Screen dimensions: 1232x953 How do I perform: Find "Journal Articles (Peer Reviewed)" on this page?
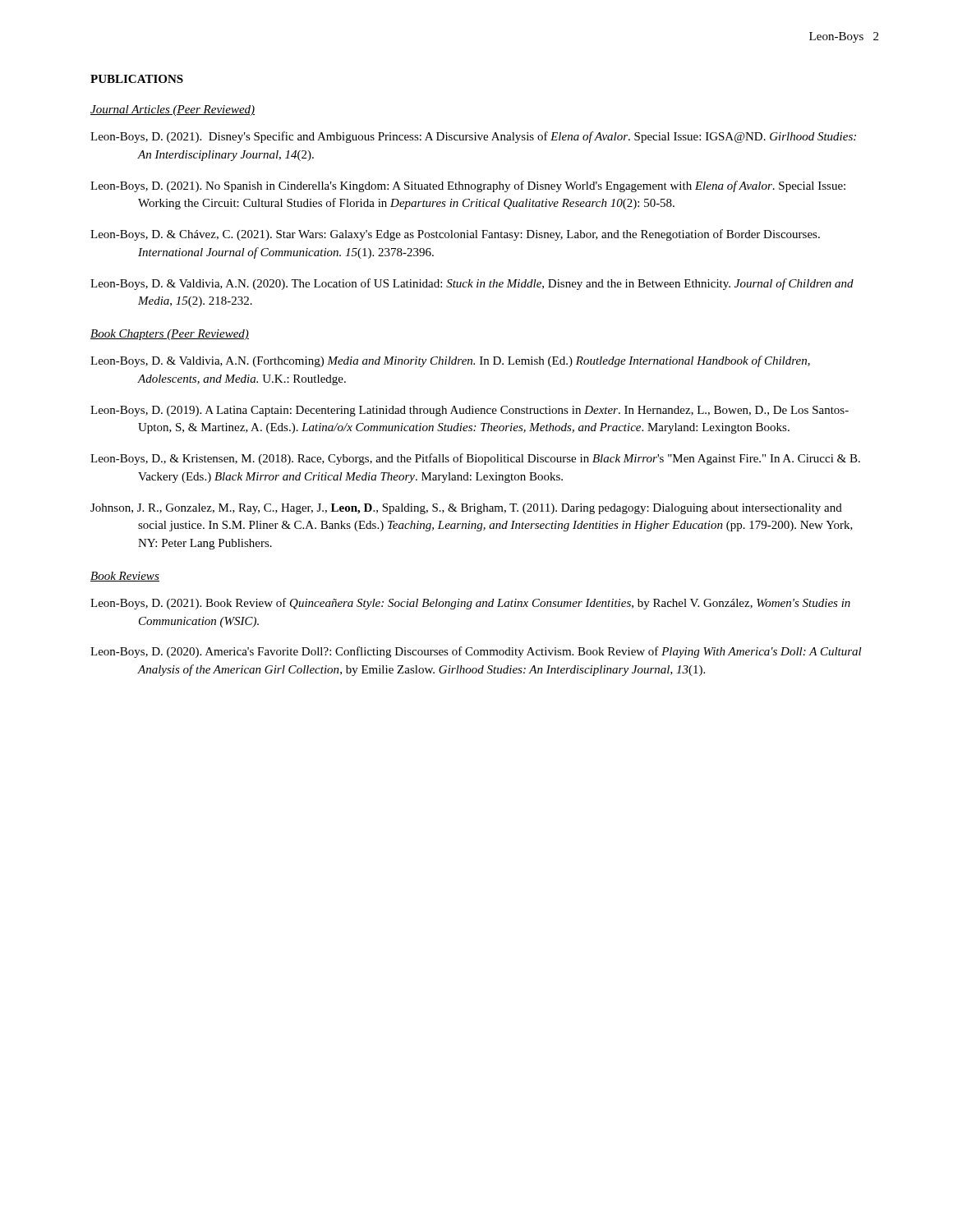coord(173,109)
